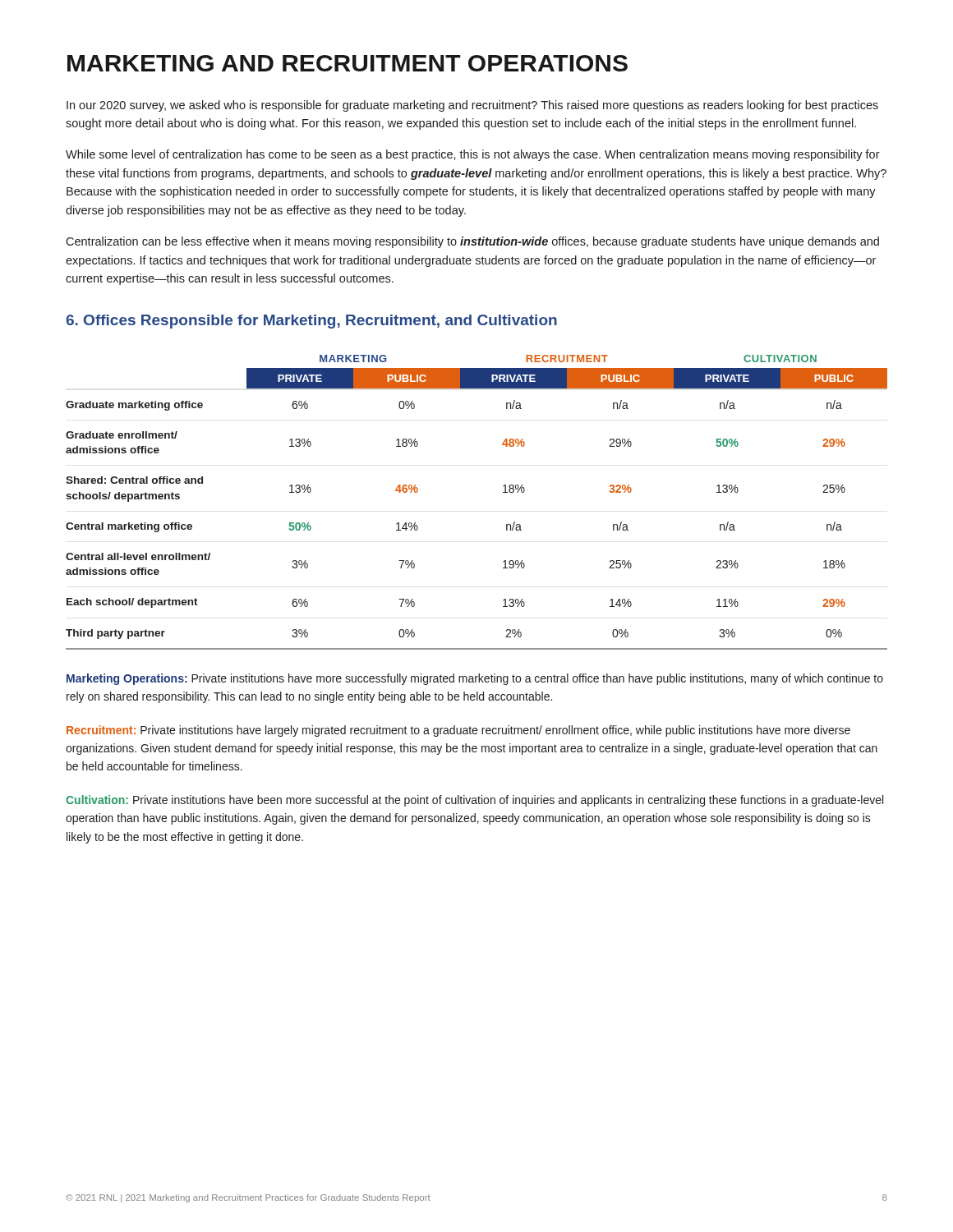Viewport: 953px width, 1232px height.
Task: Select a table
Action: point(476,498)
